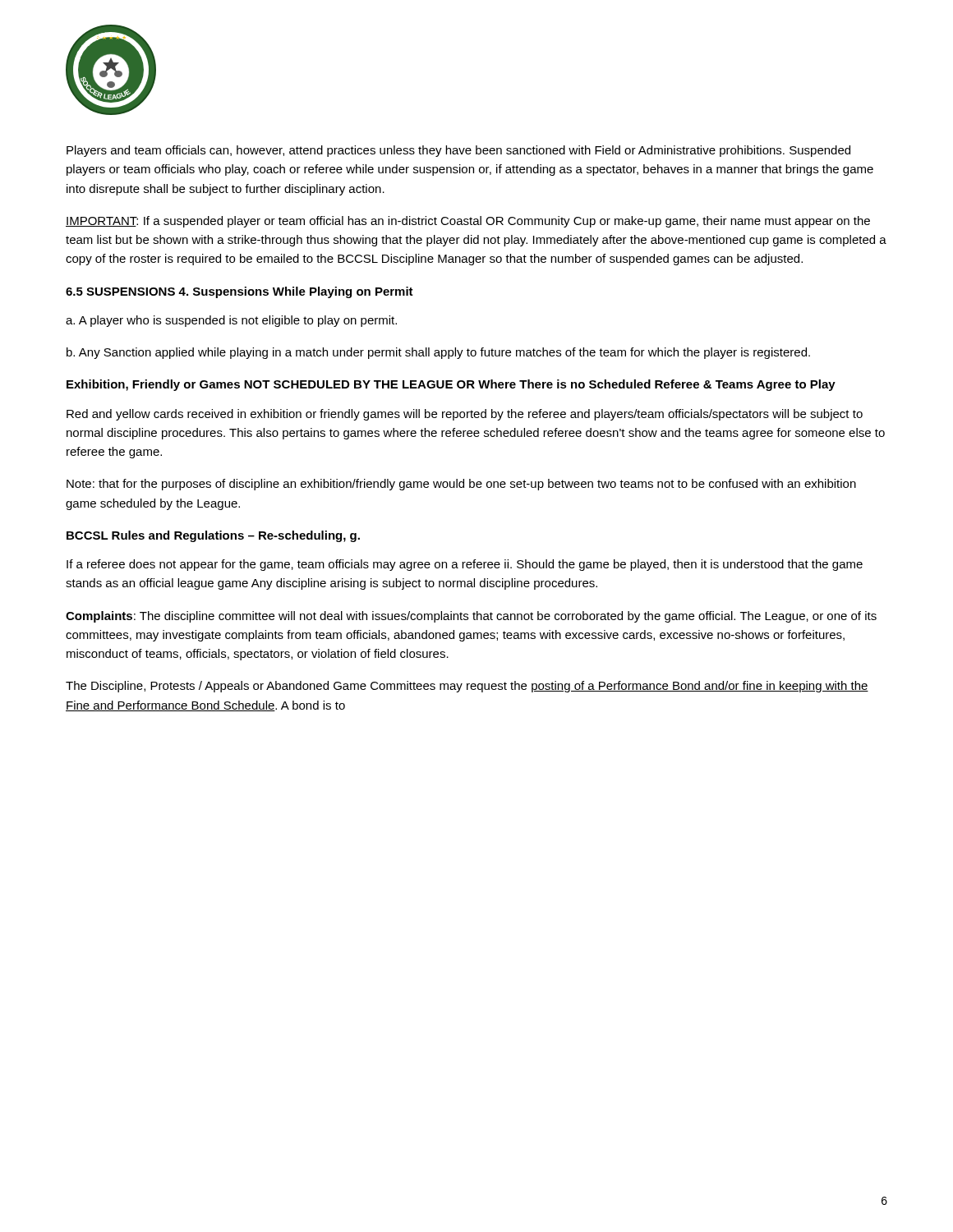Find the logo
This screenshot has width=953, height=1232.
click(x=476, y=71)
